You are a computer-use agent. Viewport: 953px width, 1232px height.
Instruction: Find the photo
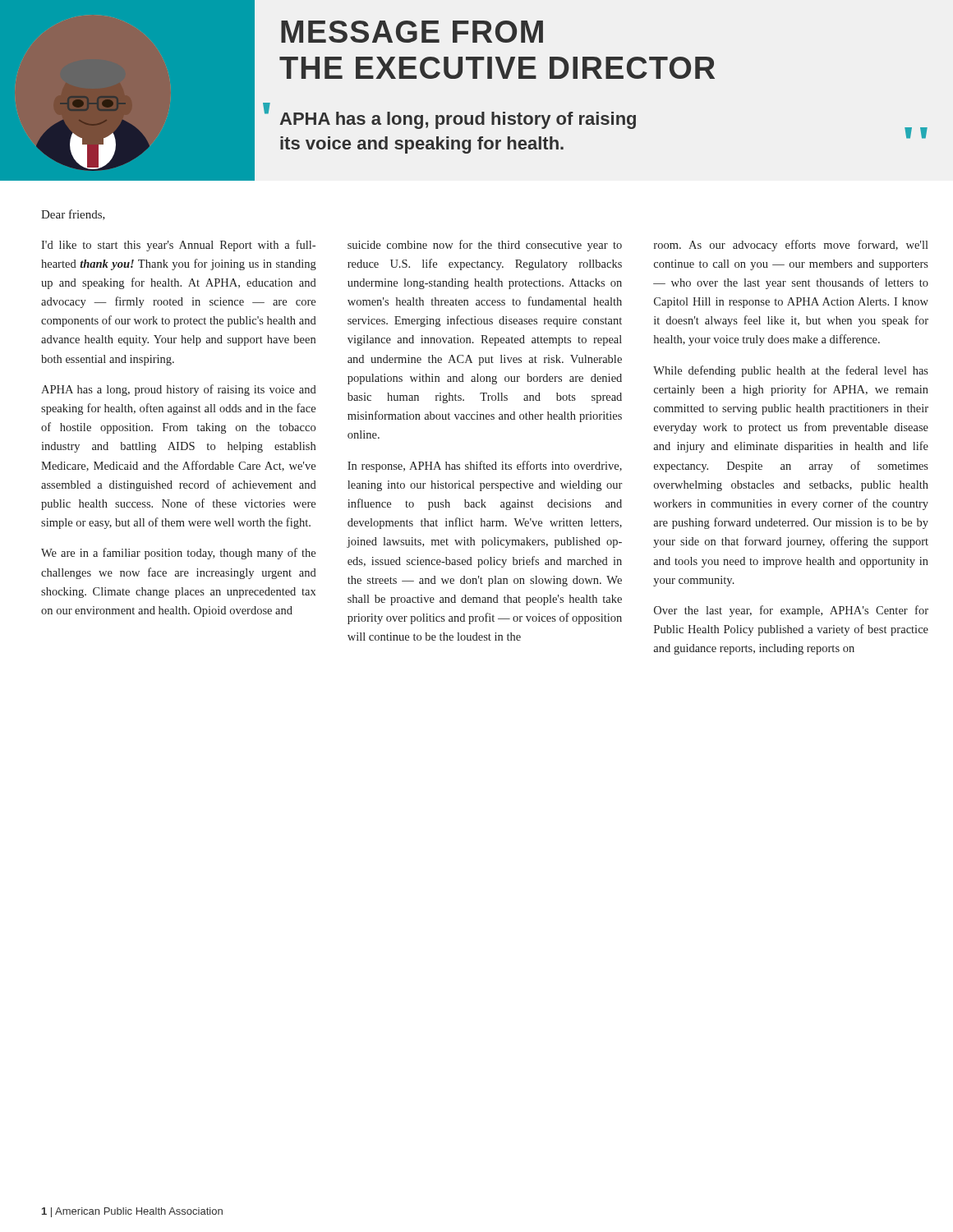[x=476, y=90]
